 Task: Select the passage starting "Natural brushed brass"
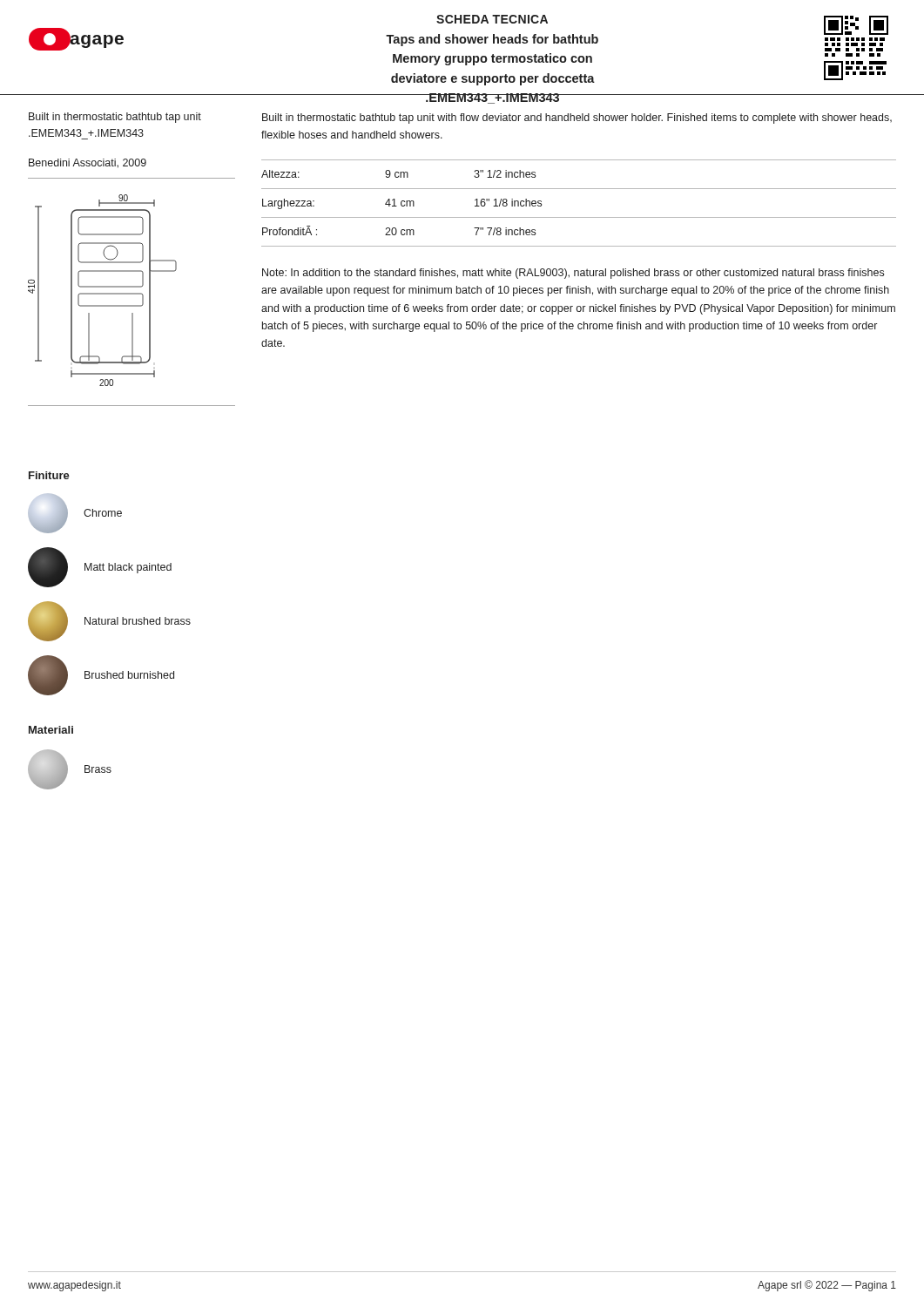click(x=109, y=621)
